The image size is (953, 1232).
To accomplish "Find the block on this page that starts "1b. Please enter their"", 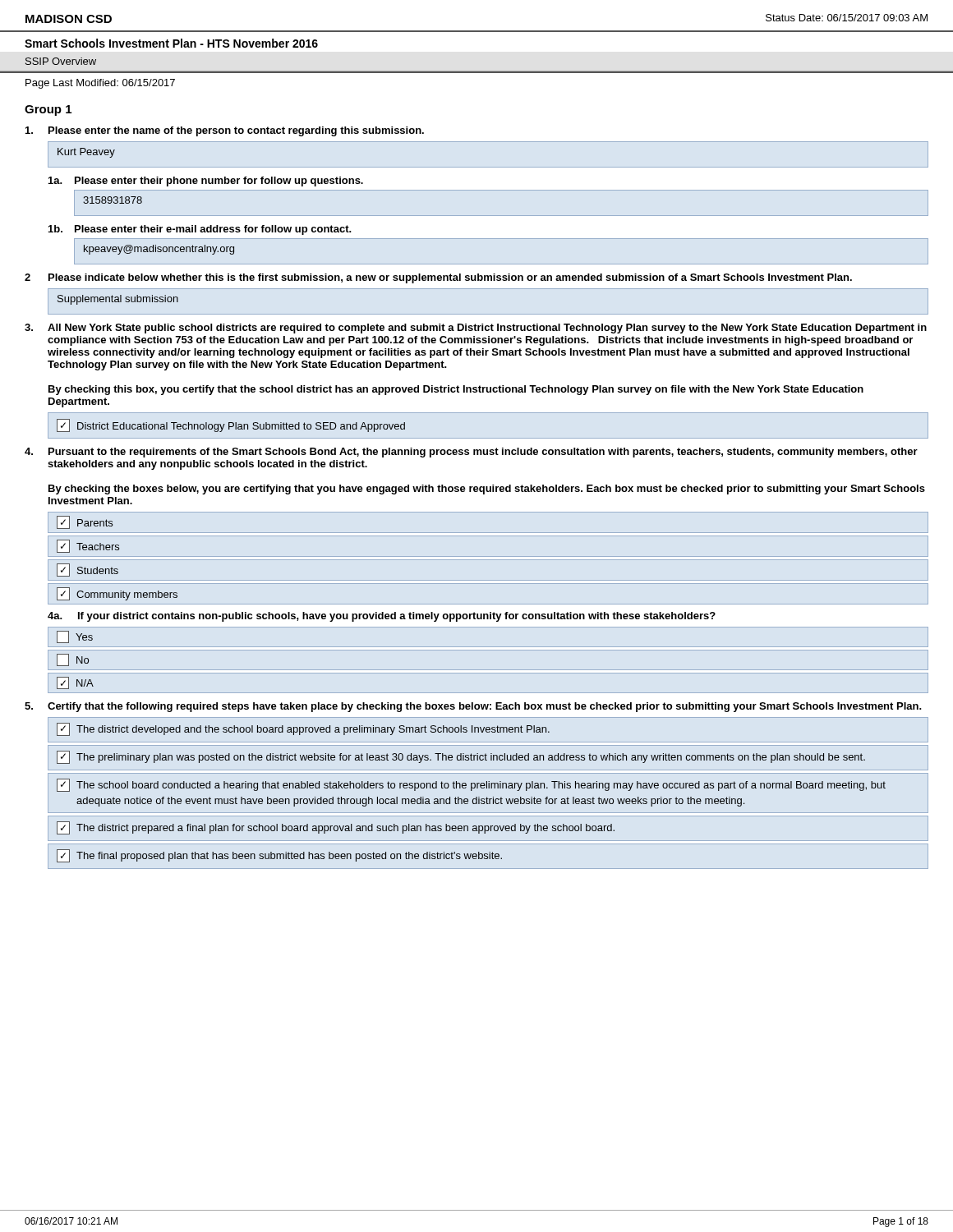I will click(x=488, y=229).
